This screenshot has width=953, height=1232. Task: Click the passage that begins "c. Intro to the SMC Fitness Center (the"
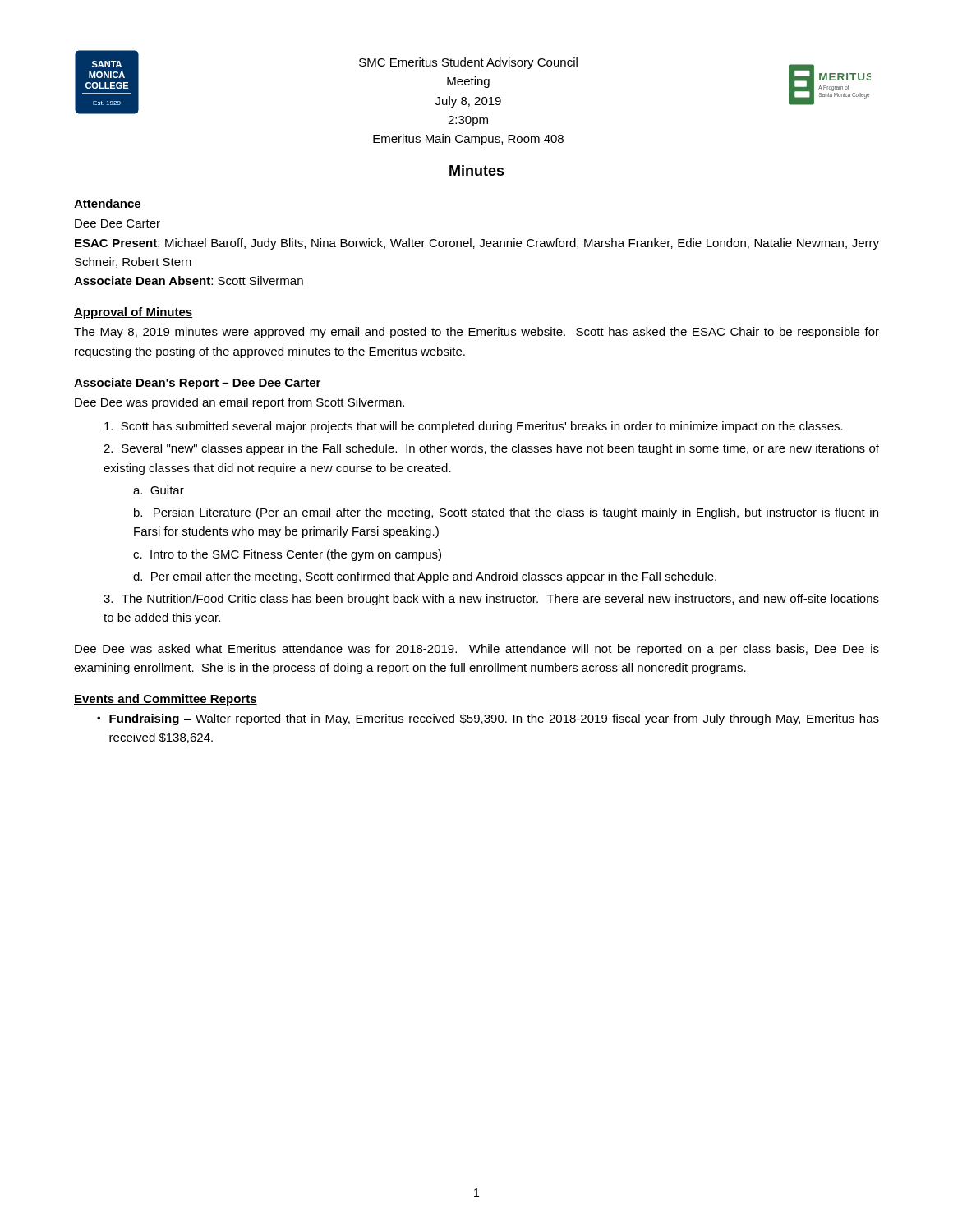pos(288,554)
